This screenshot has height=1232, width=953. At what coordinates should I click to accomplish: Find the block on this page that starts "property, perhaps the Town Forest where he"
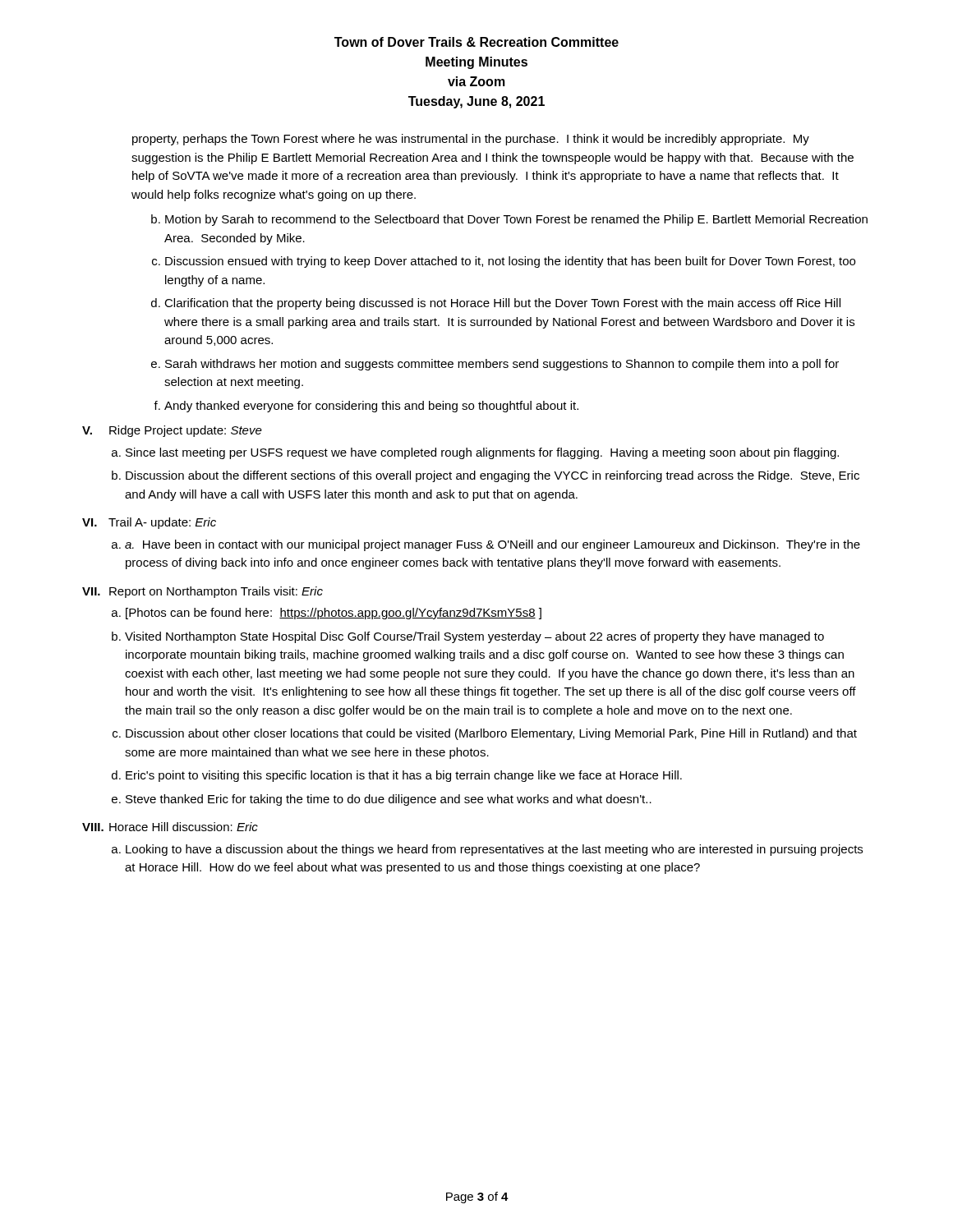(493, 166)
